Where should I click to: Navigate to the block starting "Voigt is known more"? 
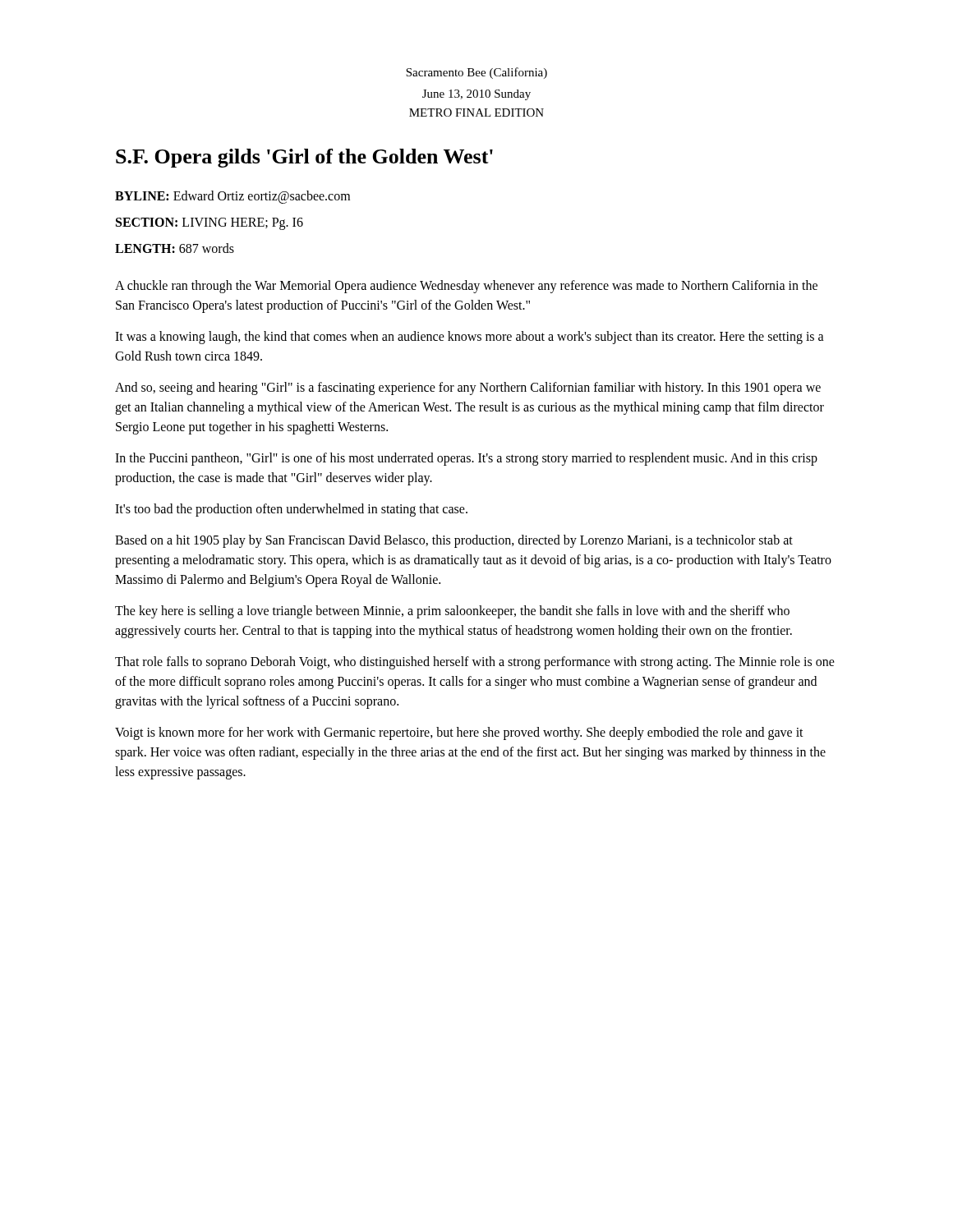pos(470,752)
